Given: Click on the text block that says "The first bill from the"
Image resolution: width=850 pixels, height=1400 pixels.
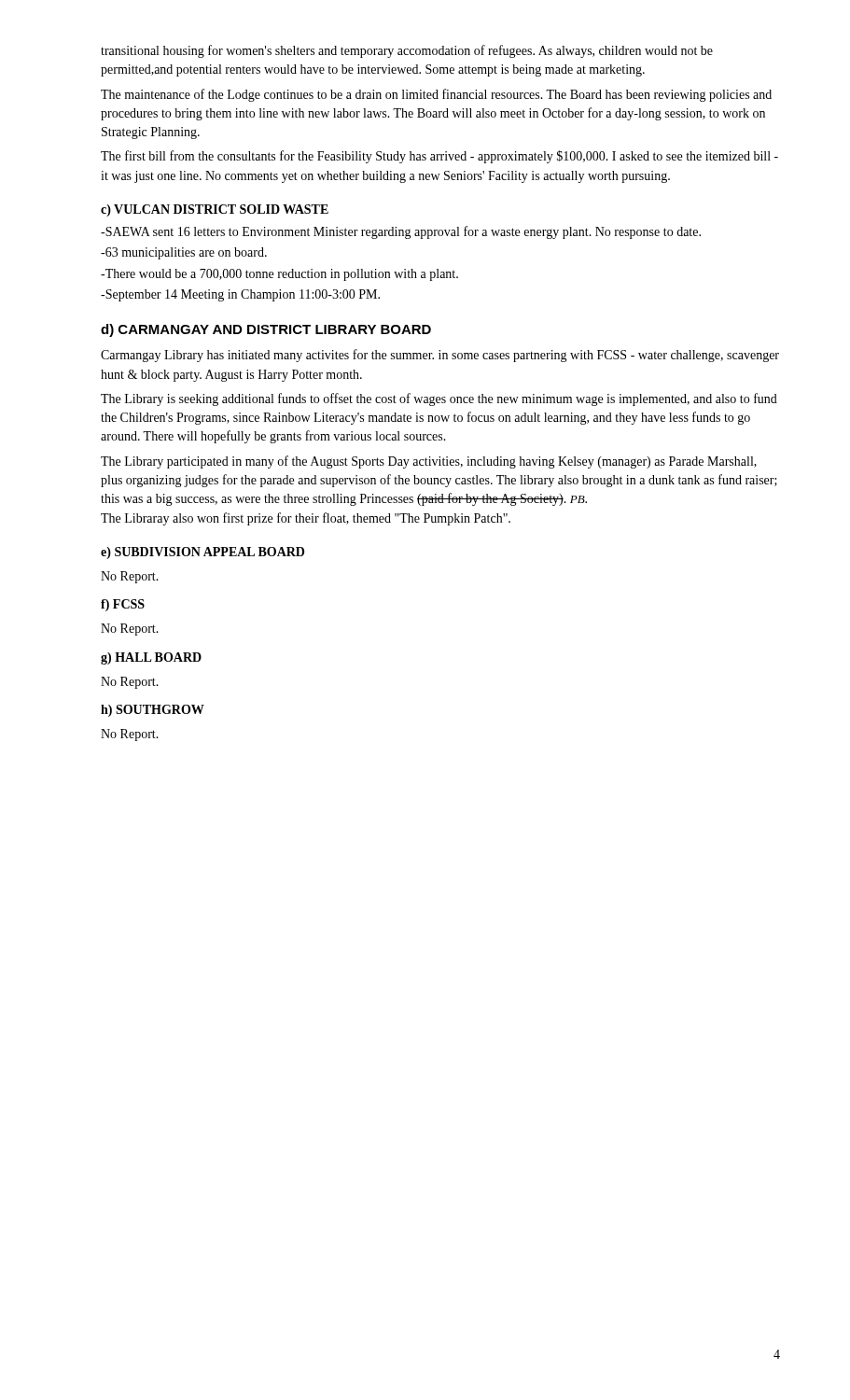Looking at the screenshot, I should click(440, 166).
